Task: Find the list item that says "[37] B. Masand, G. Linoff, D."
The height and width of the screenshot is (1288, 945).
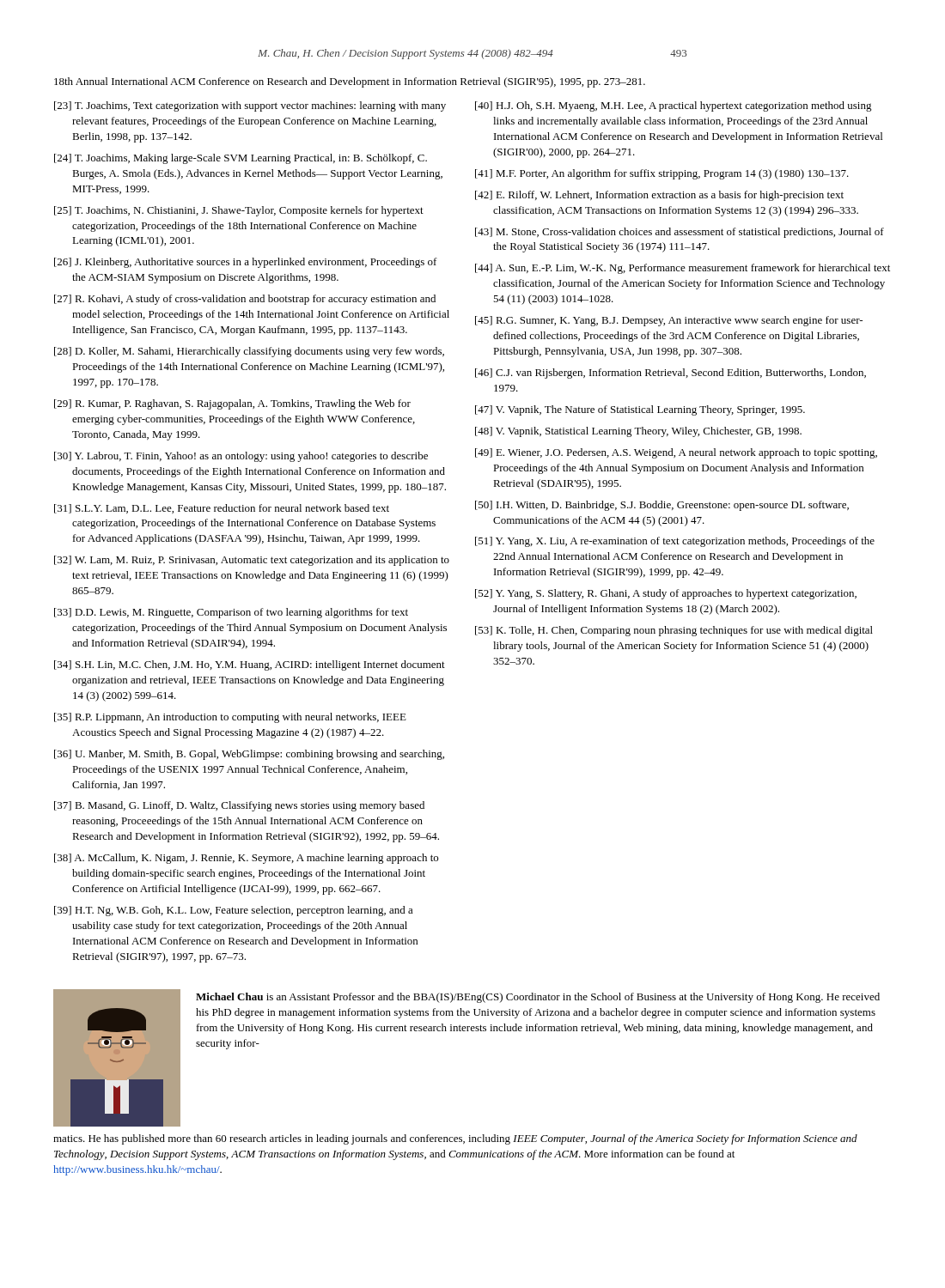Action: point(247,821)
